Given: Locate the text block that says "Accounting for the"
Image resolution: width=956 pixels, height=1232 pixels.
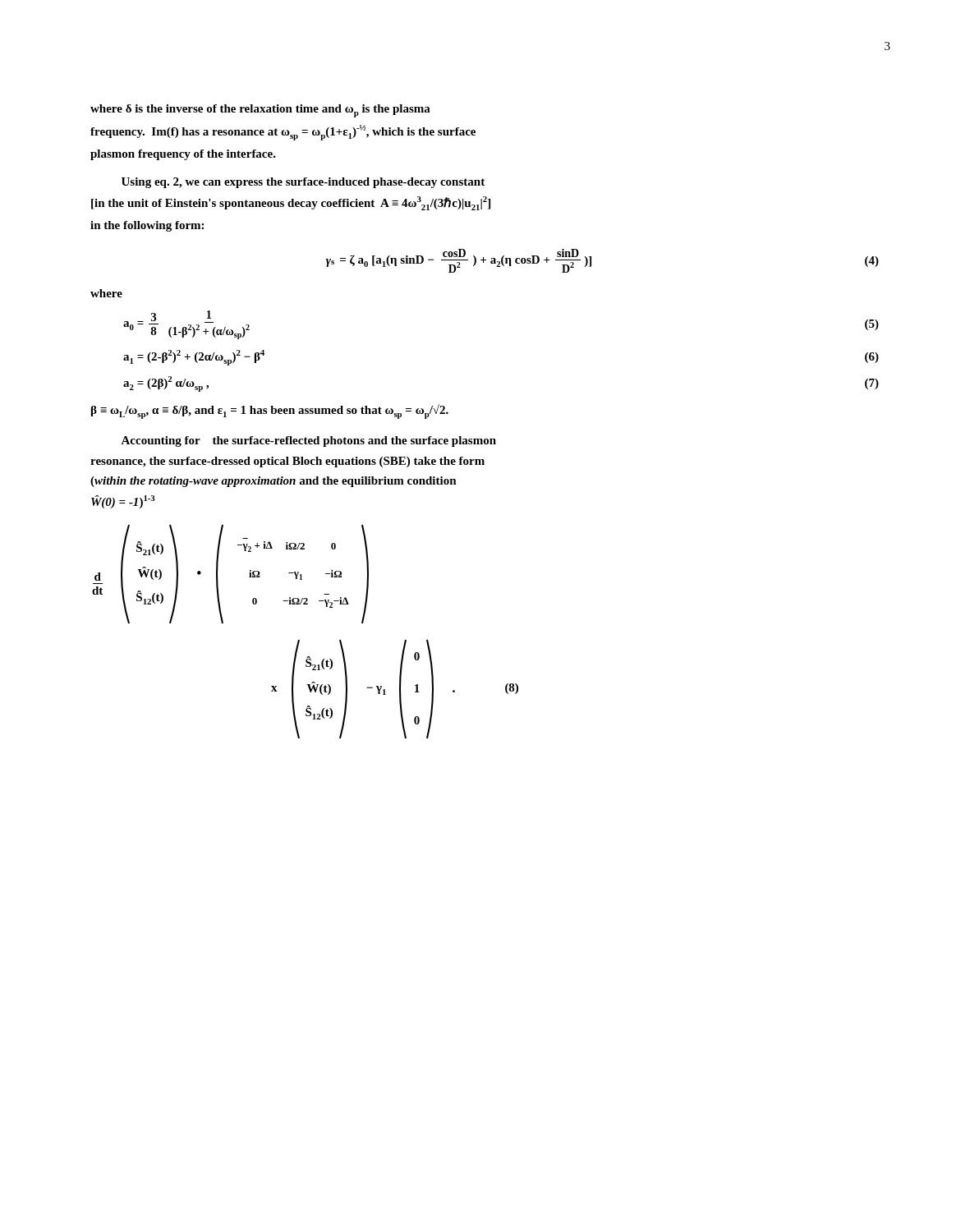Looking at the screenshot, I should click(x=293, y=471).
